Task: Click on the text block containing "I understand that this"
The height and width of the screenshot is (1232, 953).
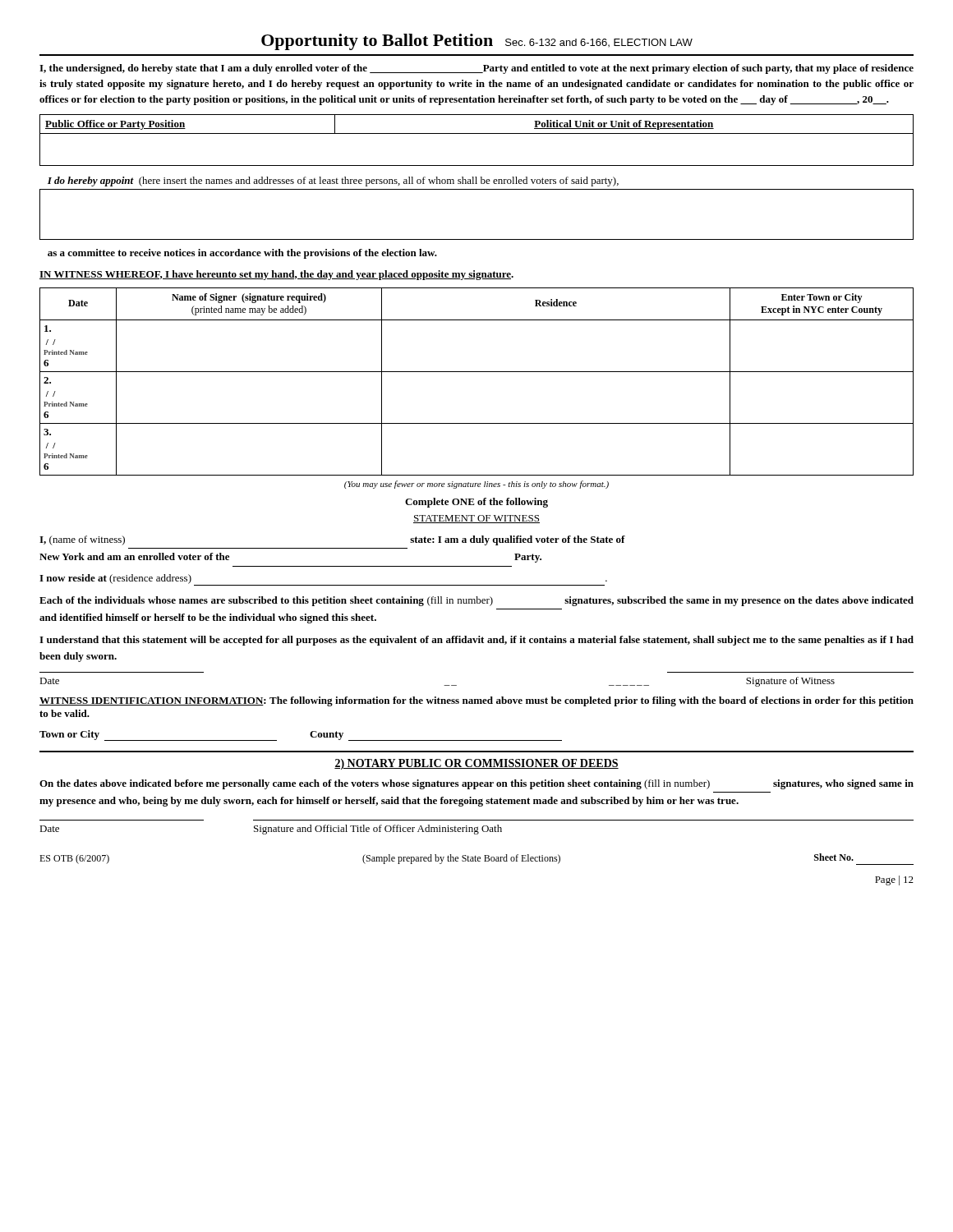Action: [476, 648]
